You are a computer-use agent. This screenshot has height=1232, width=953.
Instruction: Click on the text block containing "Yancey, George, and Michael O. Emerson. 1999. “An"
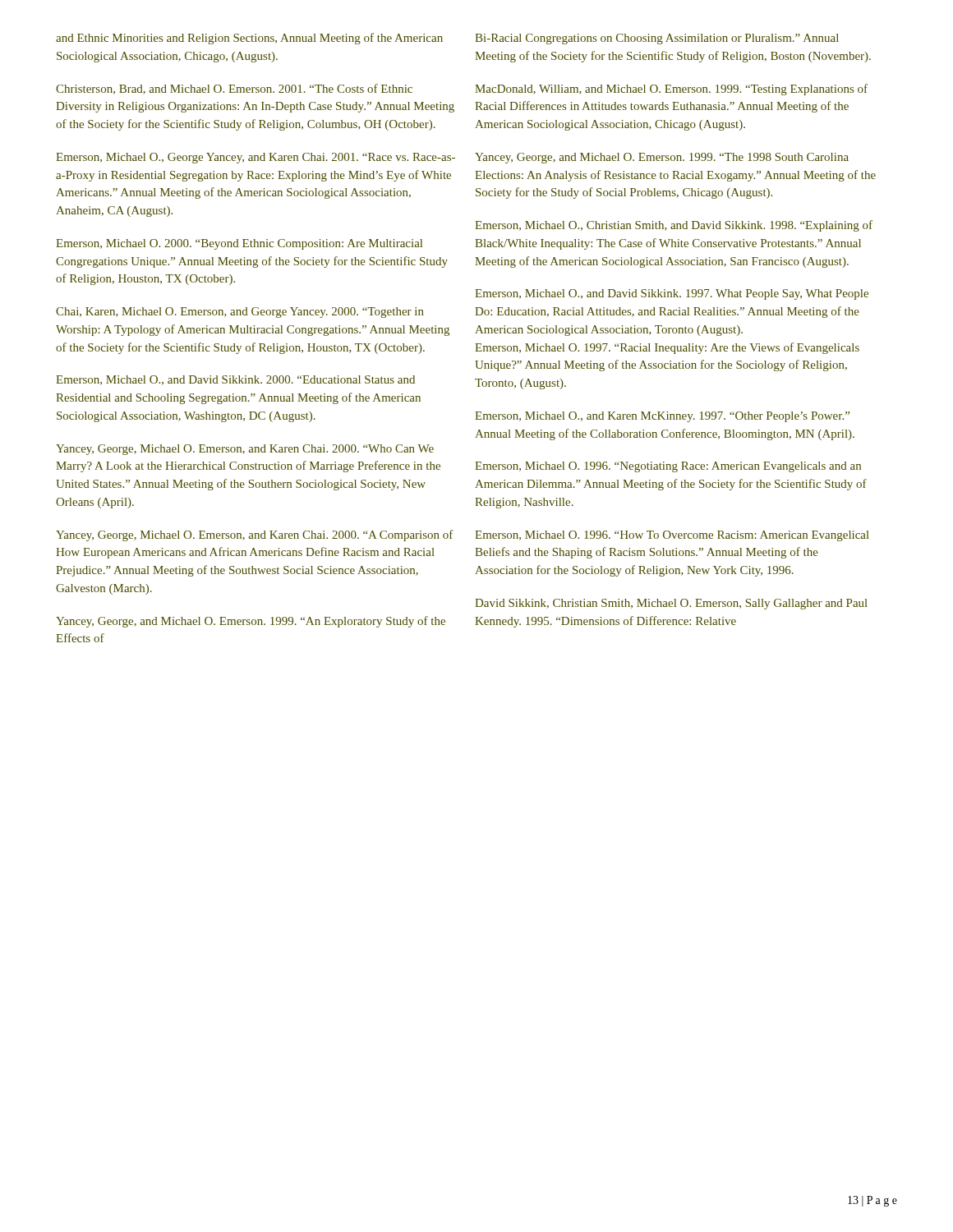pyautogui.click(x=251, y=629)
